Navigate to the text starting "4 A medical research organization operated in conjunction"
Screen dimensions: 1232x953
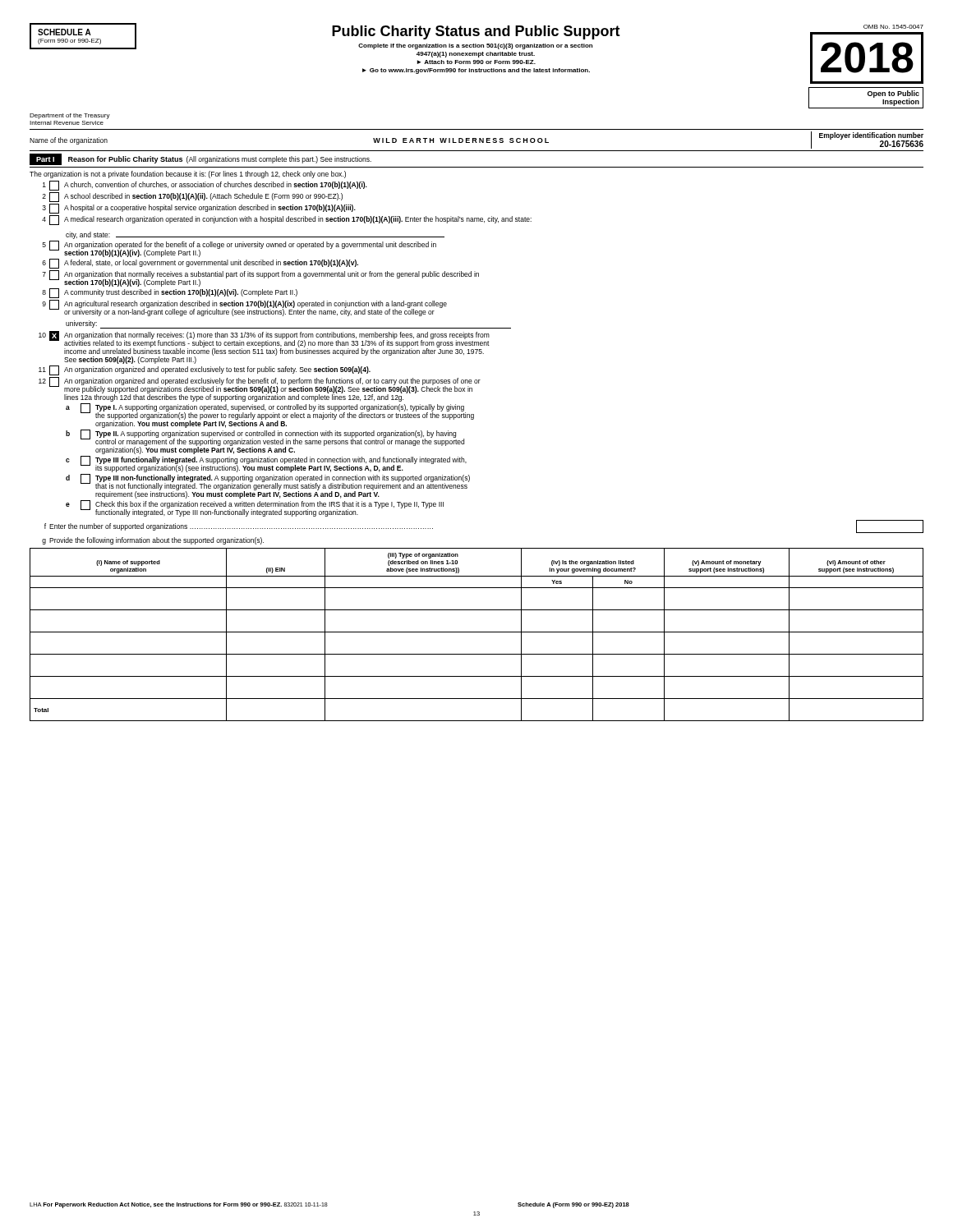pos(476,220)
